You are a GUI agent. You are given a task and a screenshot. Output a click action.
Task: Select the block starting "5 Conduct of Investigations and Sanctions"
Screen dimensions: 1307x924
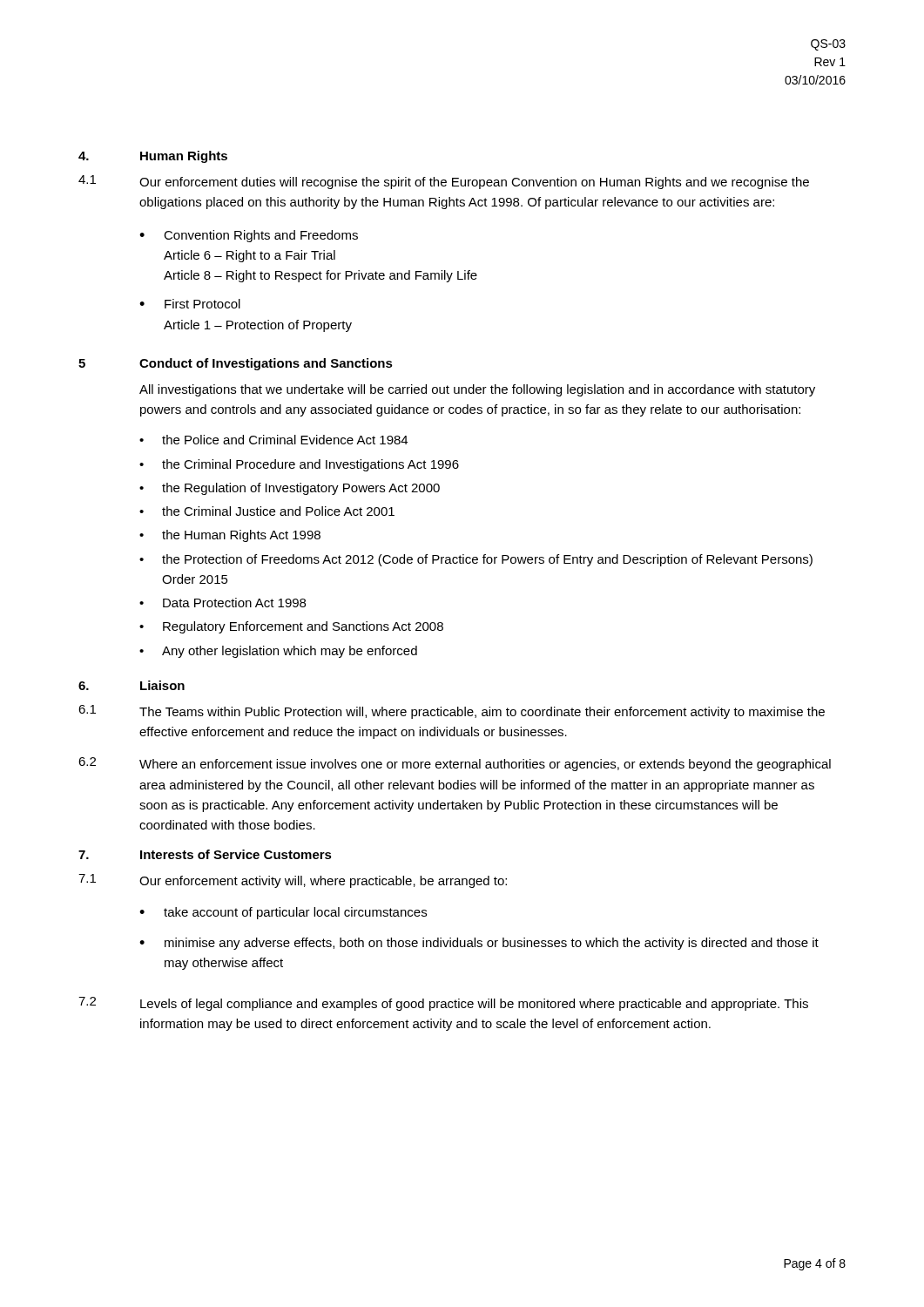coord(235,363)
